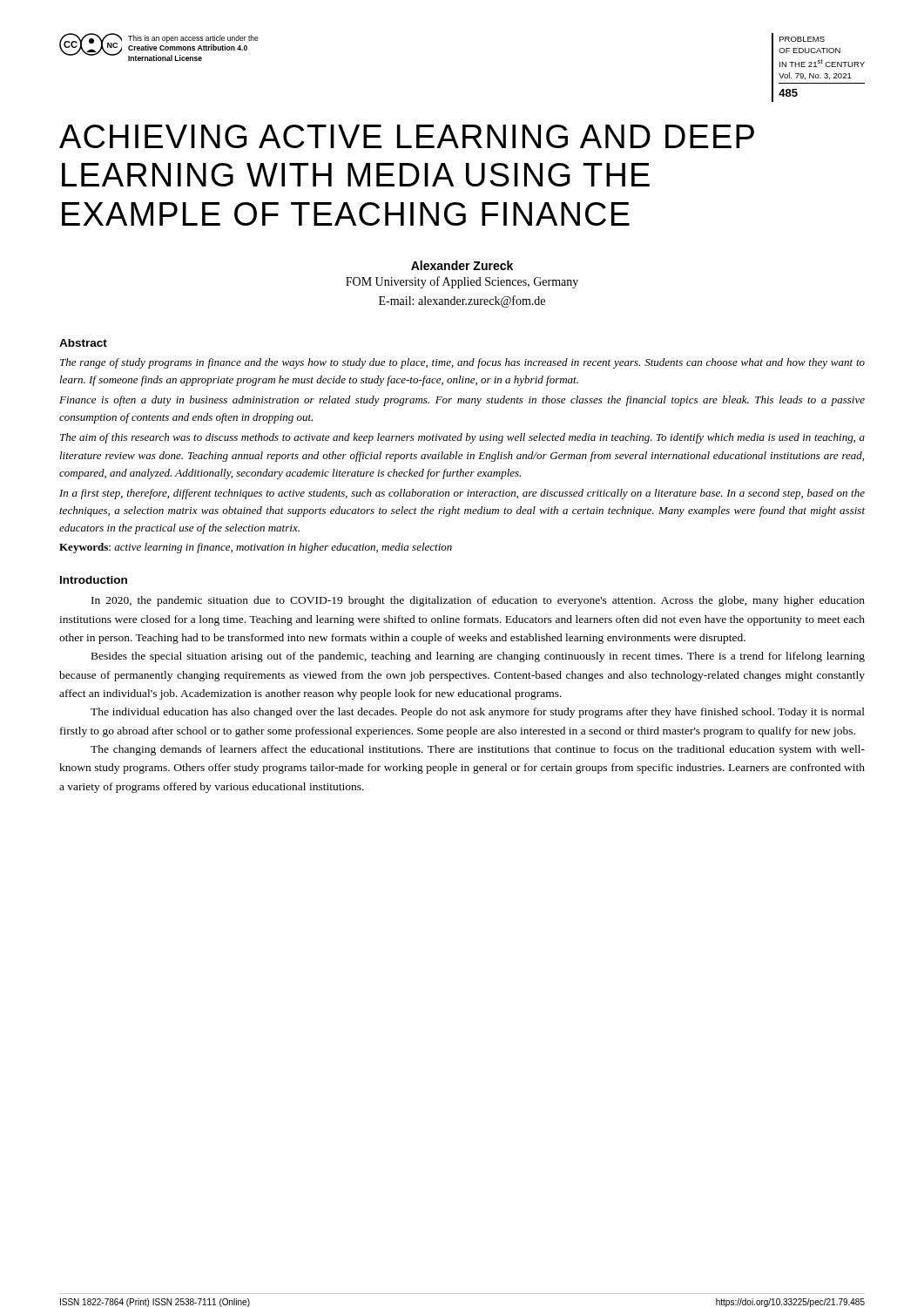This screenshot has height=1307, width=924.
Task: Point to the block beginning "In 2020, the pandemic situation due"
Action: pos(462,693)
